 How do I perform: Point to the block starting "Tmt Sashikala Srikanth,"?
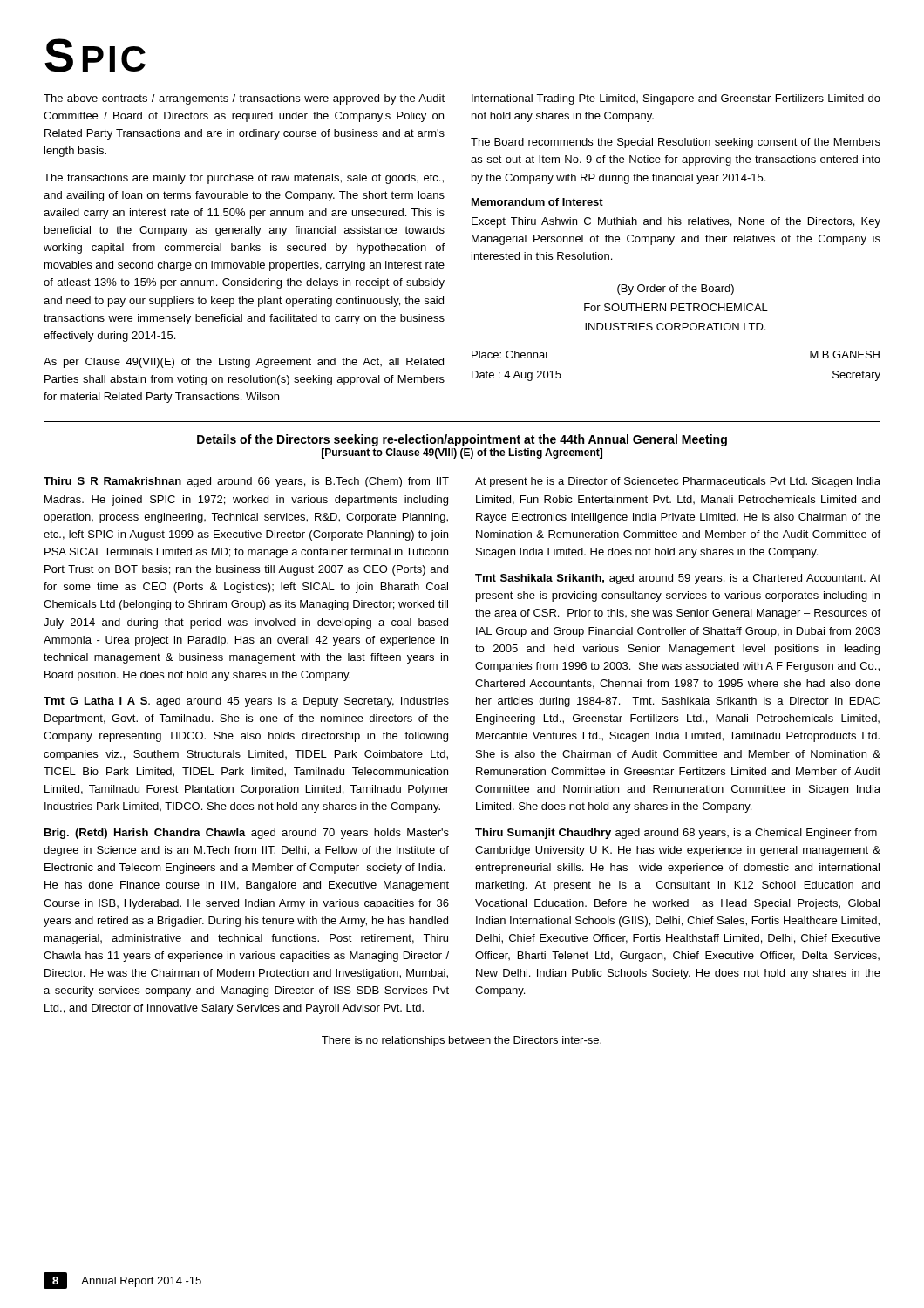[678, 692]
